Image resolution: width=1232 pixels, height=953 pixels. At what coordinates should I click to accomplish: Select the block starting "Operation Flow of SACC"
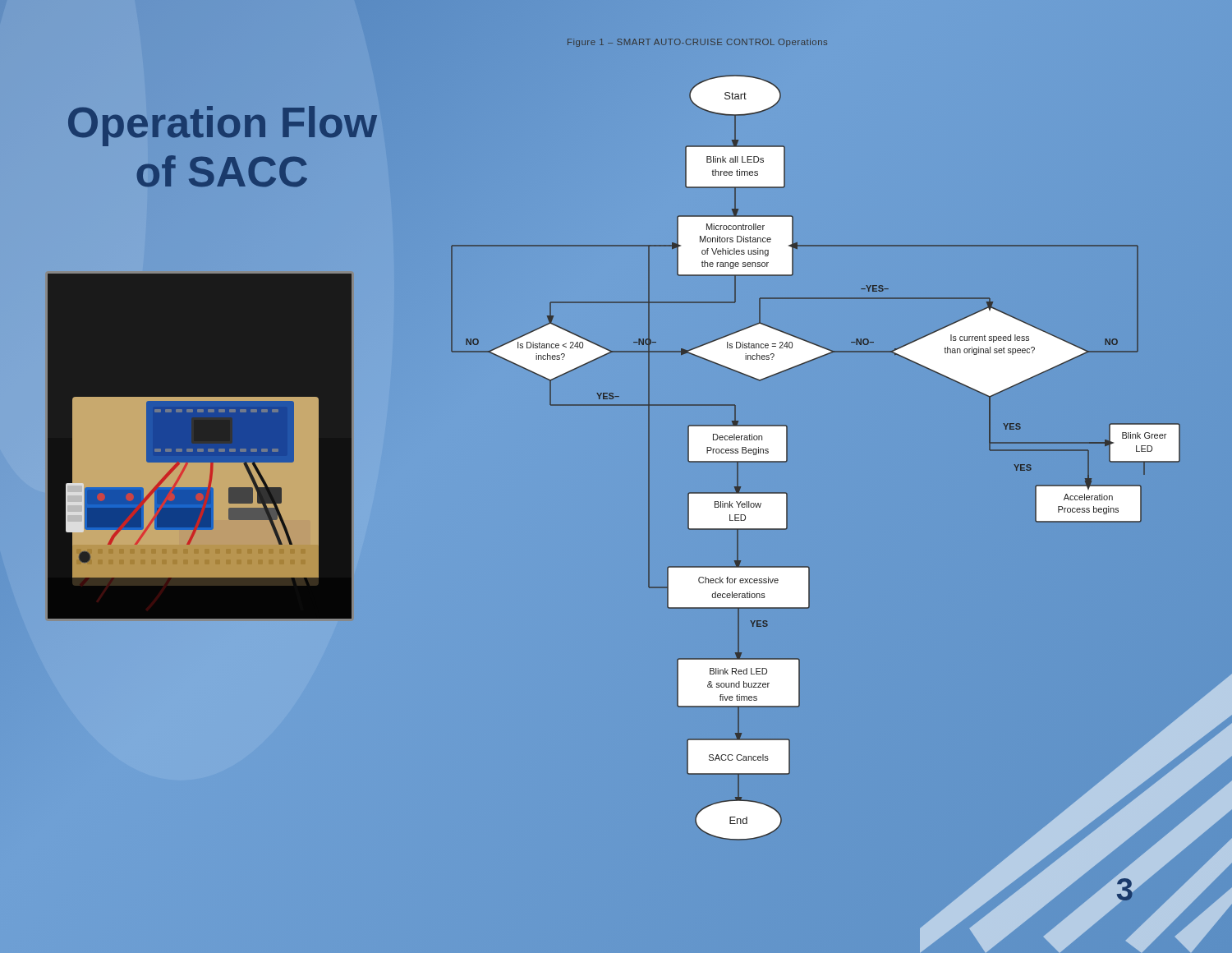(x=222, y=148)
